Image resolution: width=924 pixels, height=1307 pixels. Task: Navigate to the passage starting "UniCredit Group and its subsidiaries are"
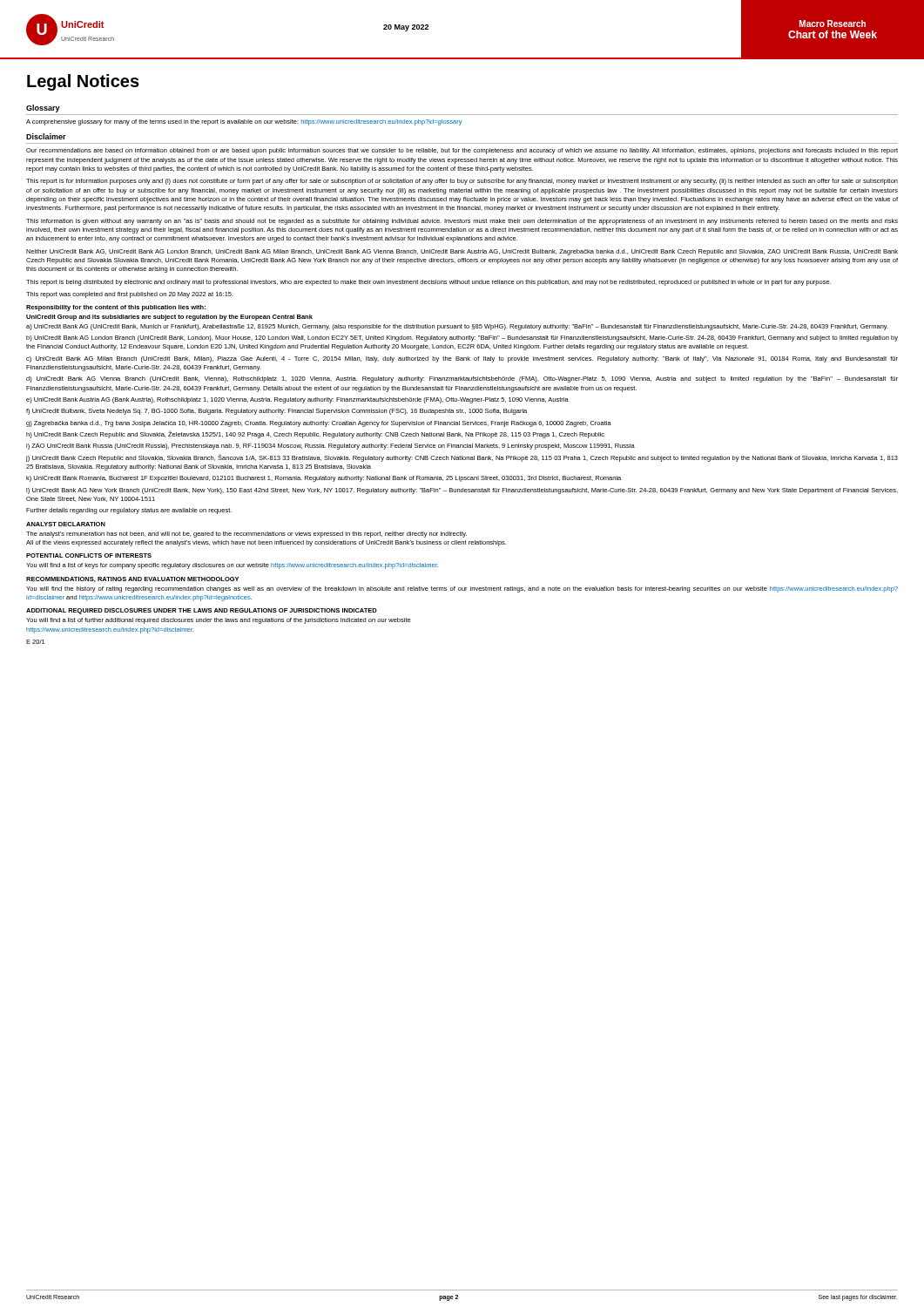coord(169,316)
